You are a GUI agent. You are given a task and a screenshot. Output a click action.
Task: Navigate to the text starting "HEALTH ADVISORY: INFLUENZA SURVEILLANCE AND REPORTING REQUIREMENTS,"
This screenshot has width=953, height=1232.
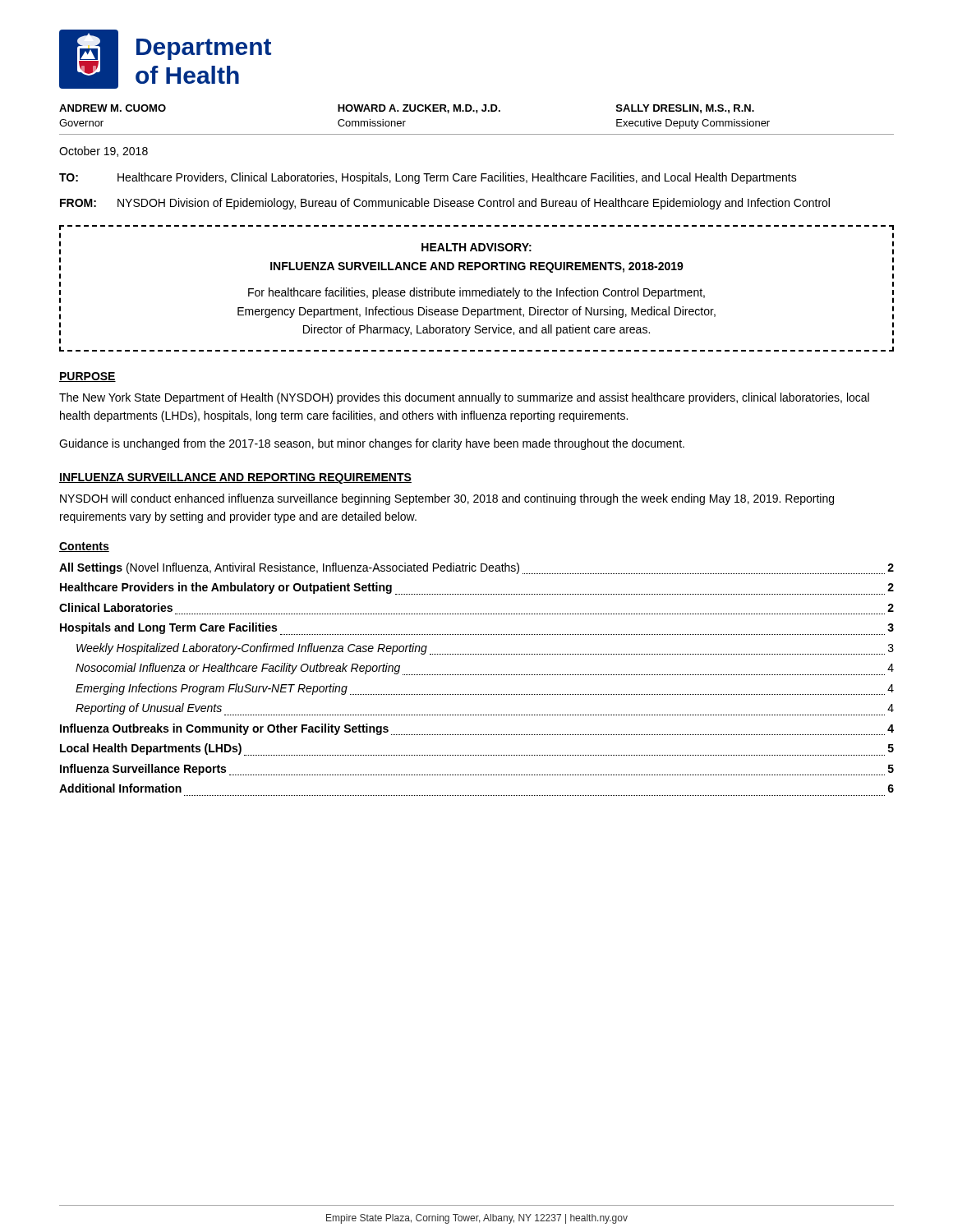pos(476,289)
